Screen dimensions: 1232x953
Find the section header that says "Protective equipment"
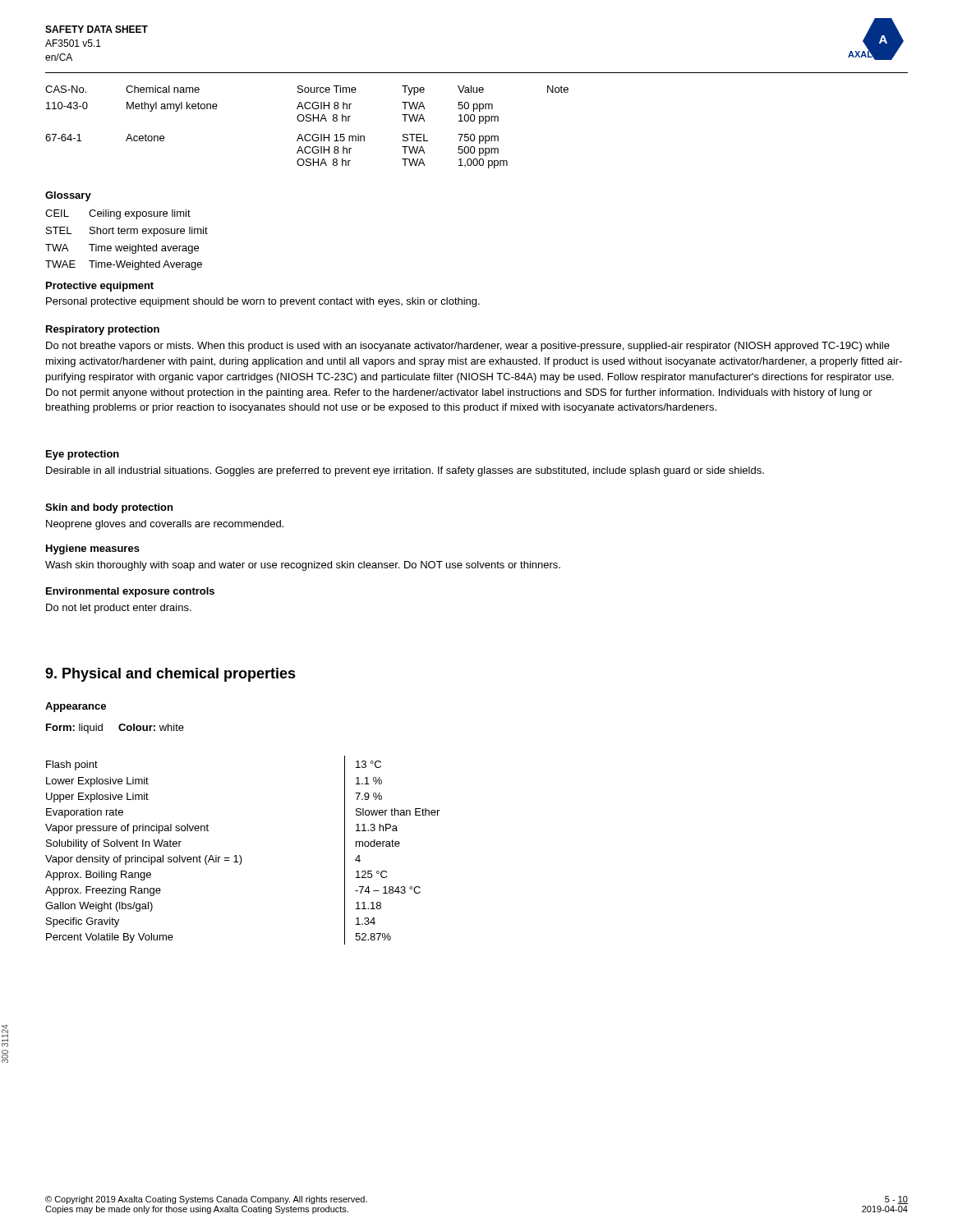pyautogui.click(x=99, y=285)
